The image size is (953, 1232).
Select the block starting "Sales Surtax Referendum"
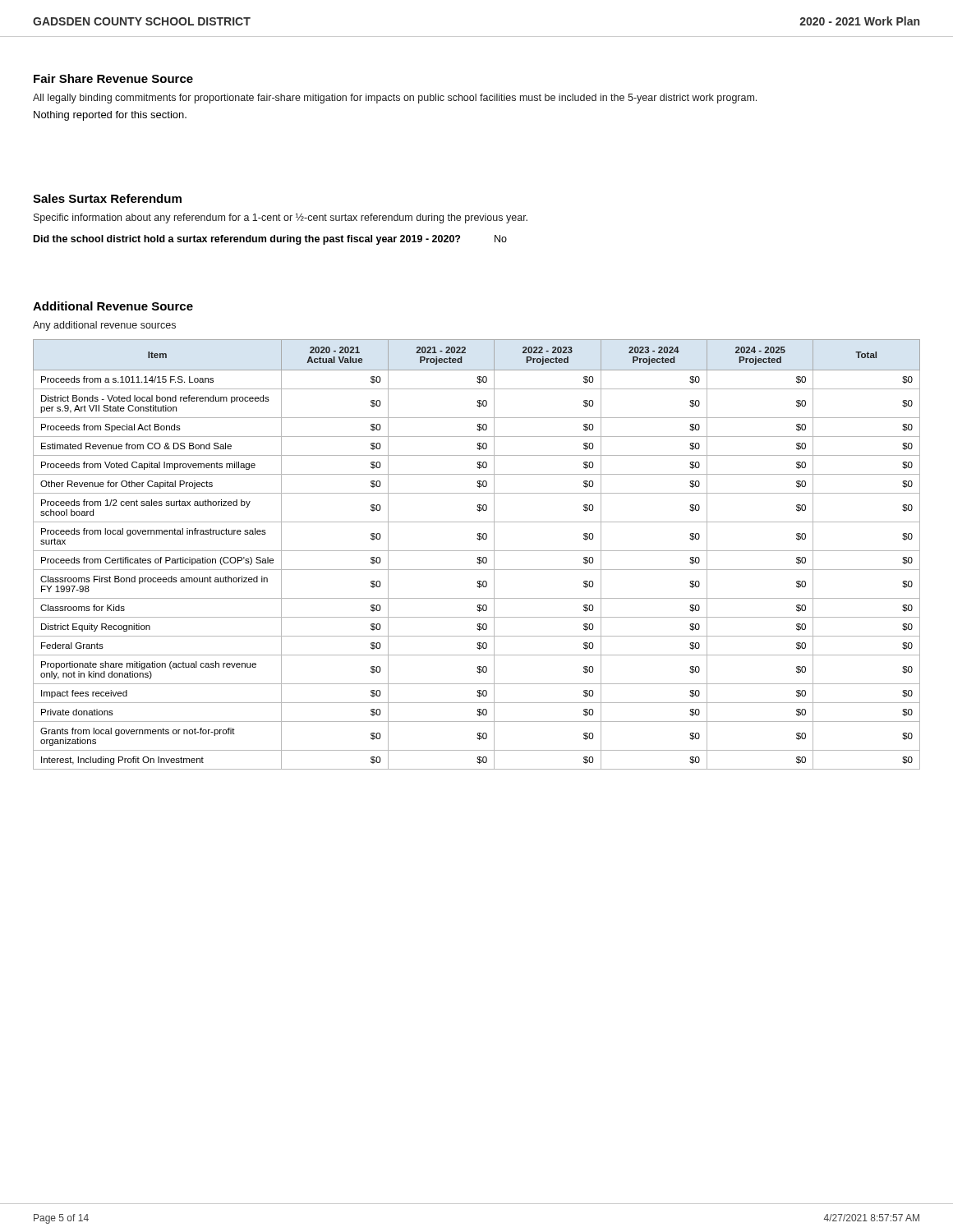coord(108,198)
